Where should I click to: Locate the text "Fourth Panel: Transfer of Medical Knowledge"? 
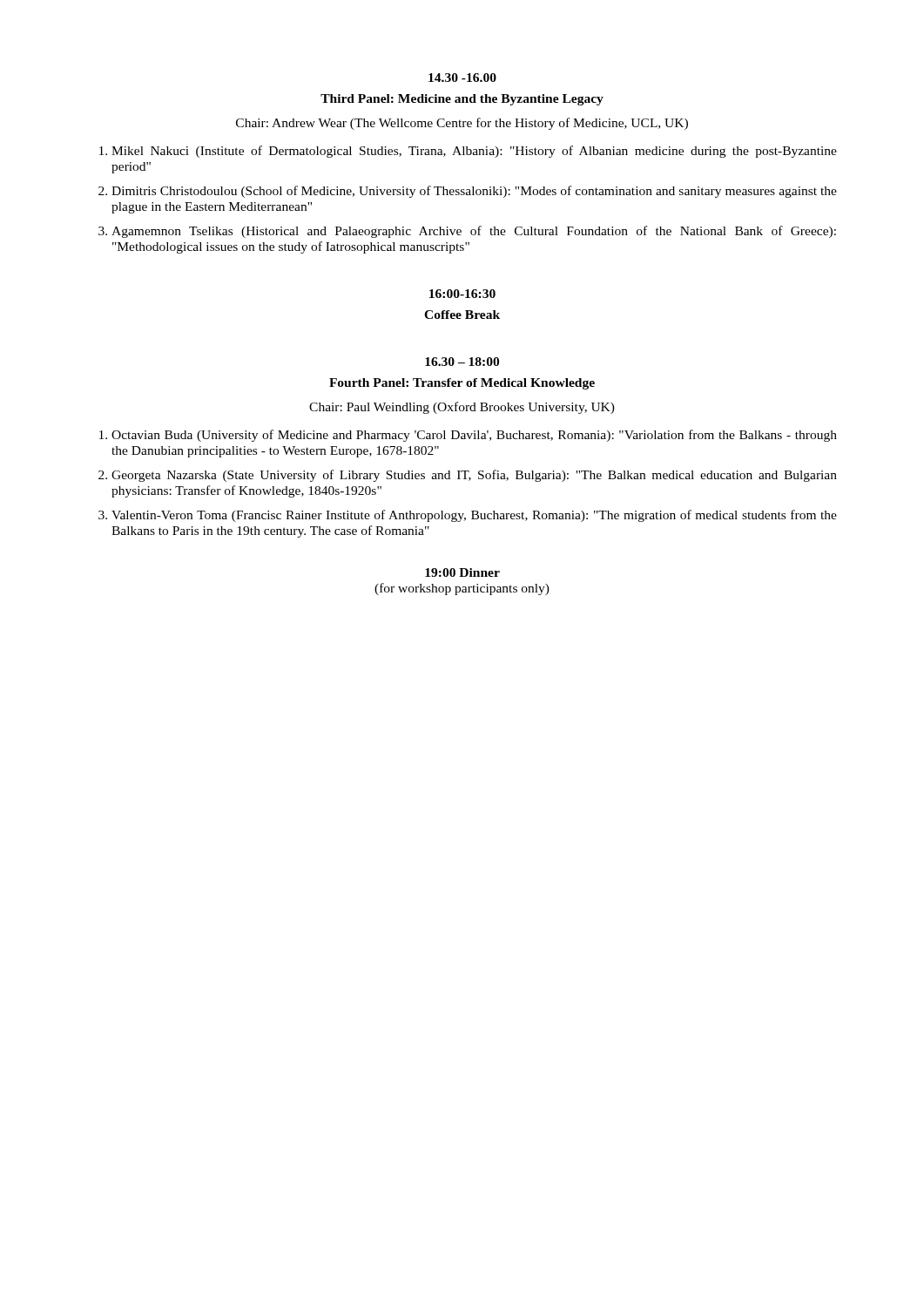tap(462, 382)
